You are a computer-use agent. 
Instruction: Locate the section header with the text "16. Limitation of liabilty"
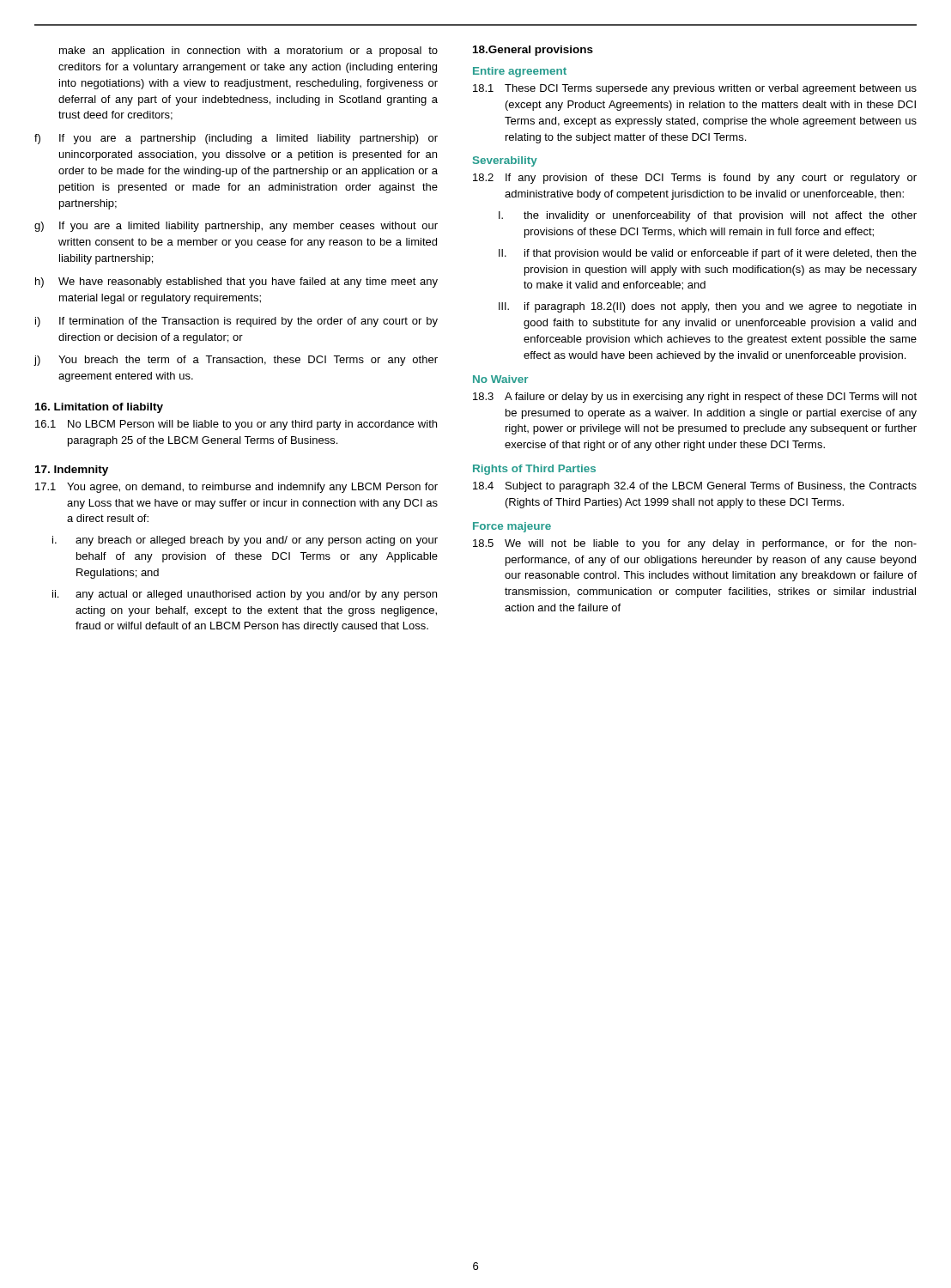click(x=99, y=407)
